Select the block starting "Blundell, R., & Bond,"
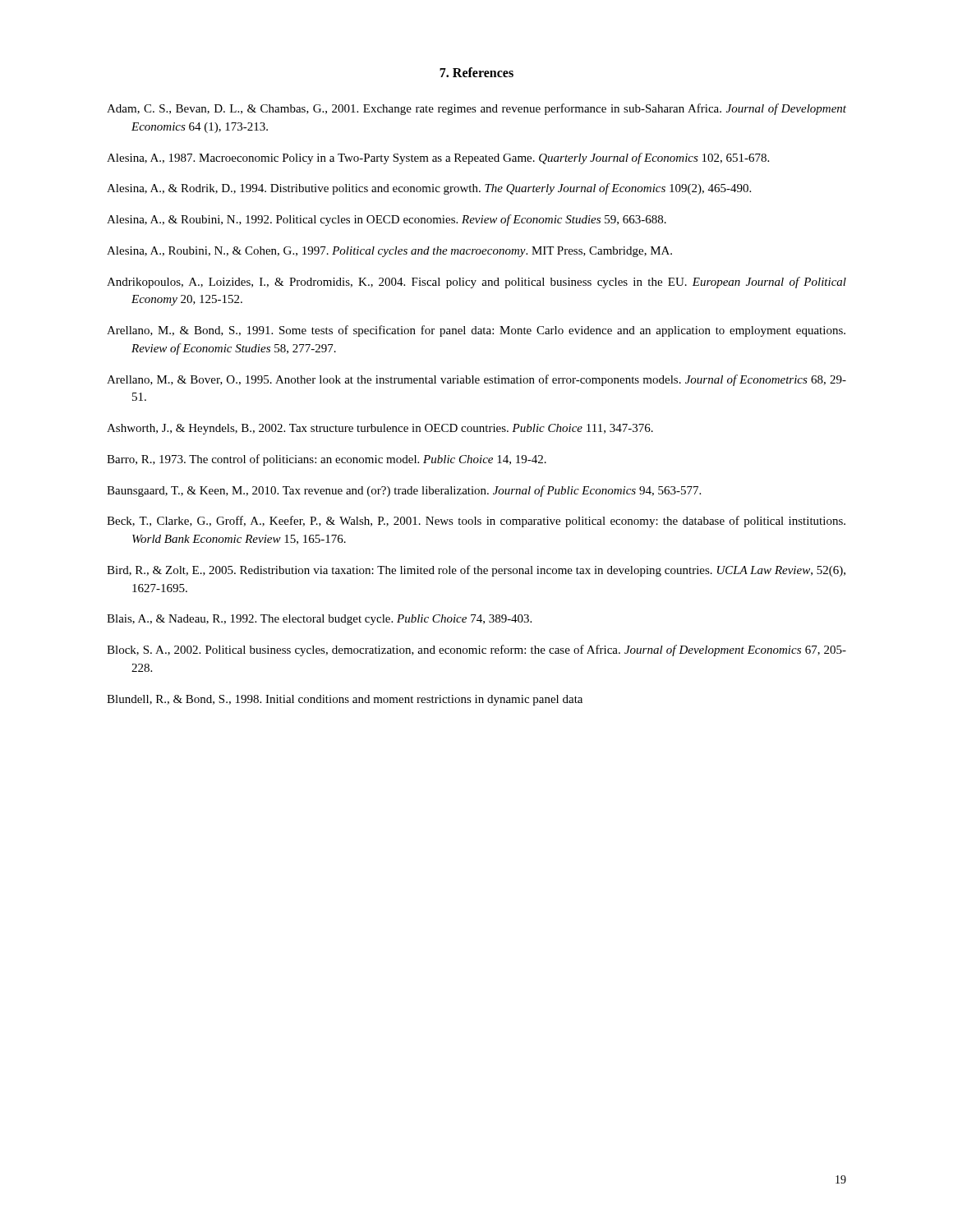 coord(345,699)
